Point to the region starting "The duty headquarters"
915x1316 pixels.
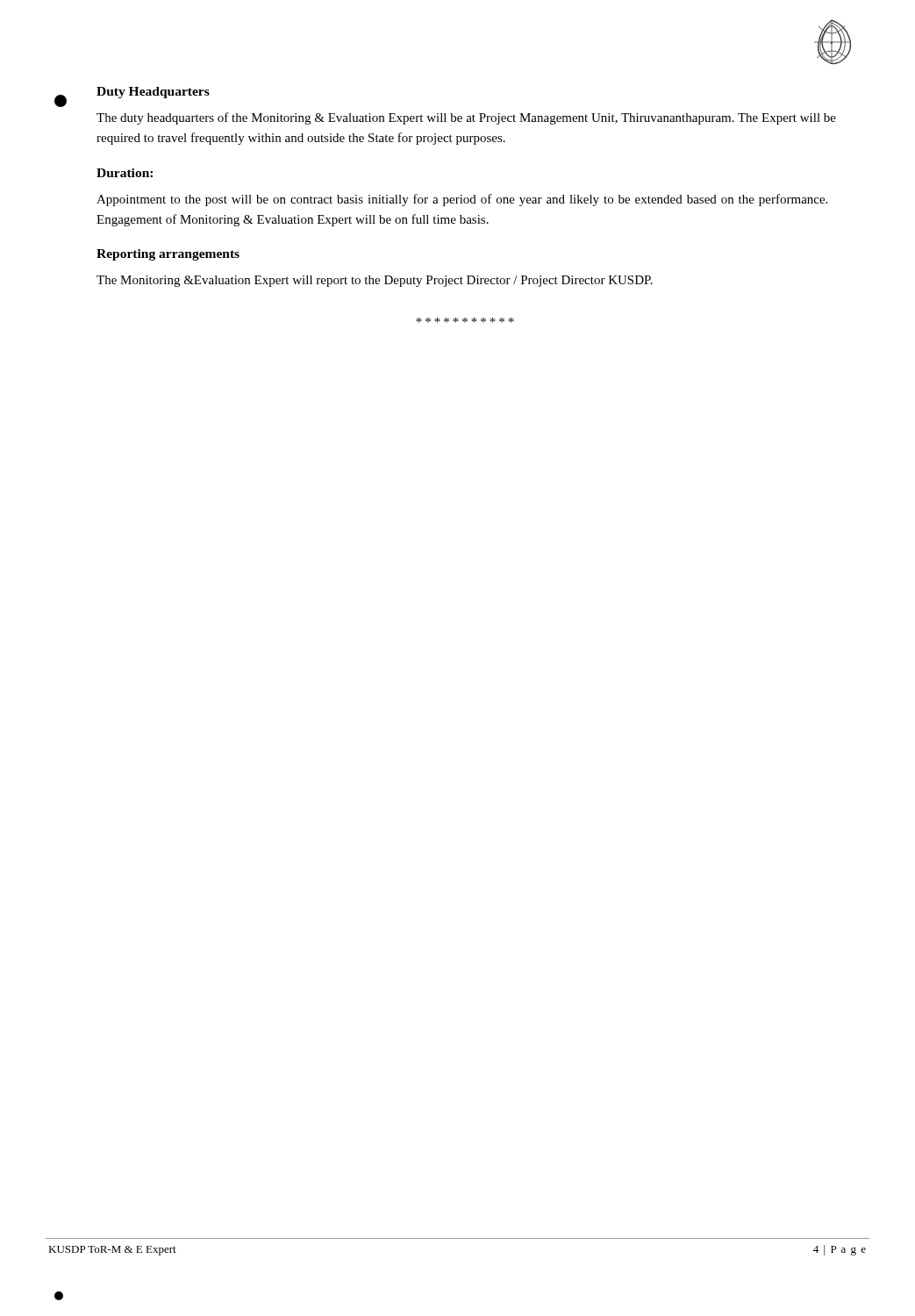tap(466, 128)
